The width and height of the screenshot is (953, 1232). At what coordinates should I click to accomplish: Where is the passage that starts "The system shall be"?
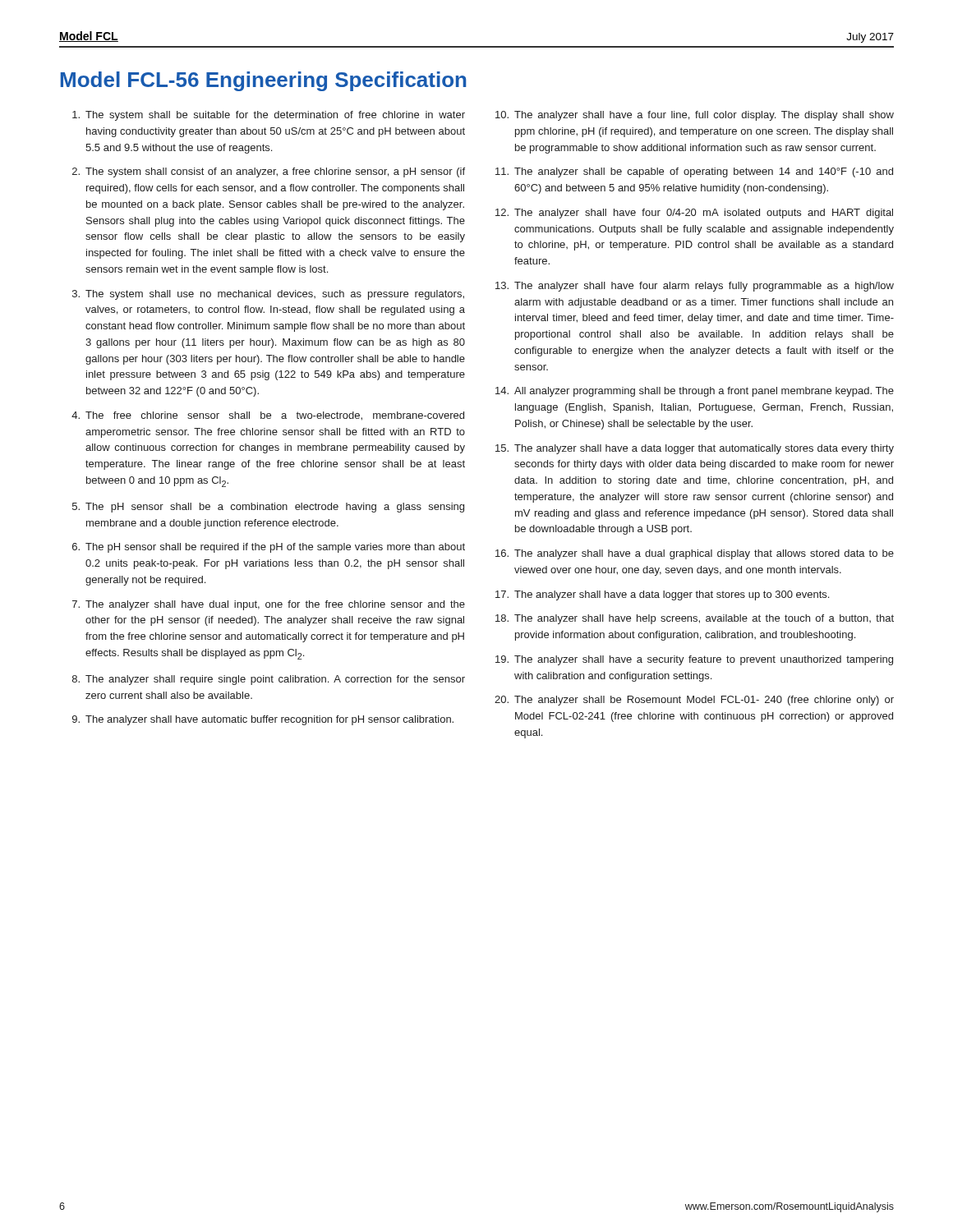[x=262, y=131]
